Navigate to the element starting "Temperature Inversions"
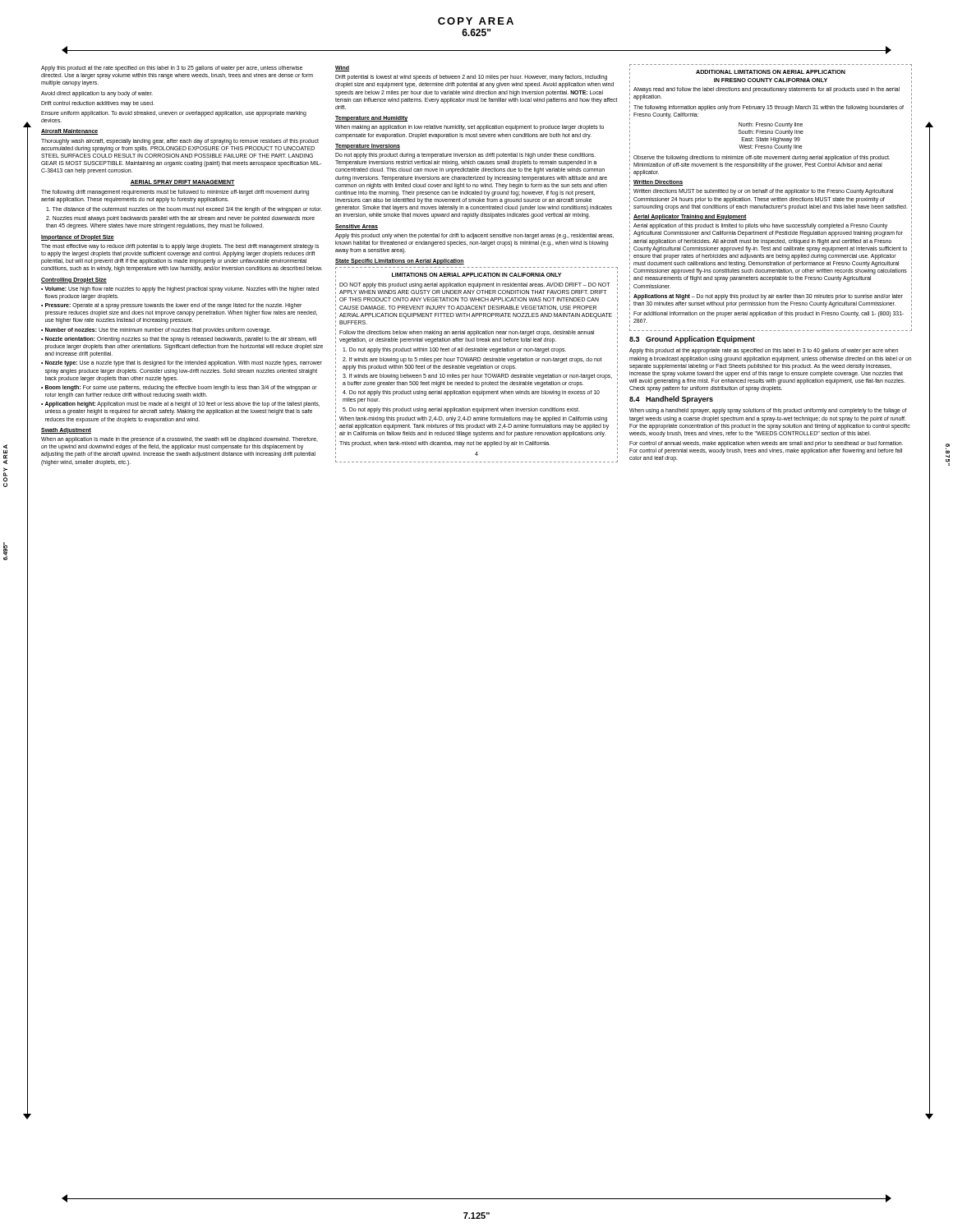 (x=368, y=146)
